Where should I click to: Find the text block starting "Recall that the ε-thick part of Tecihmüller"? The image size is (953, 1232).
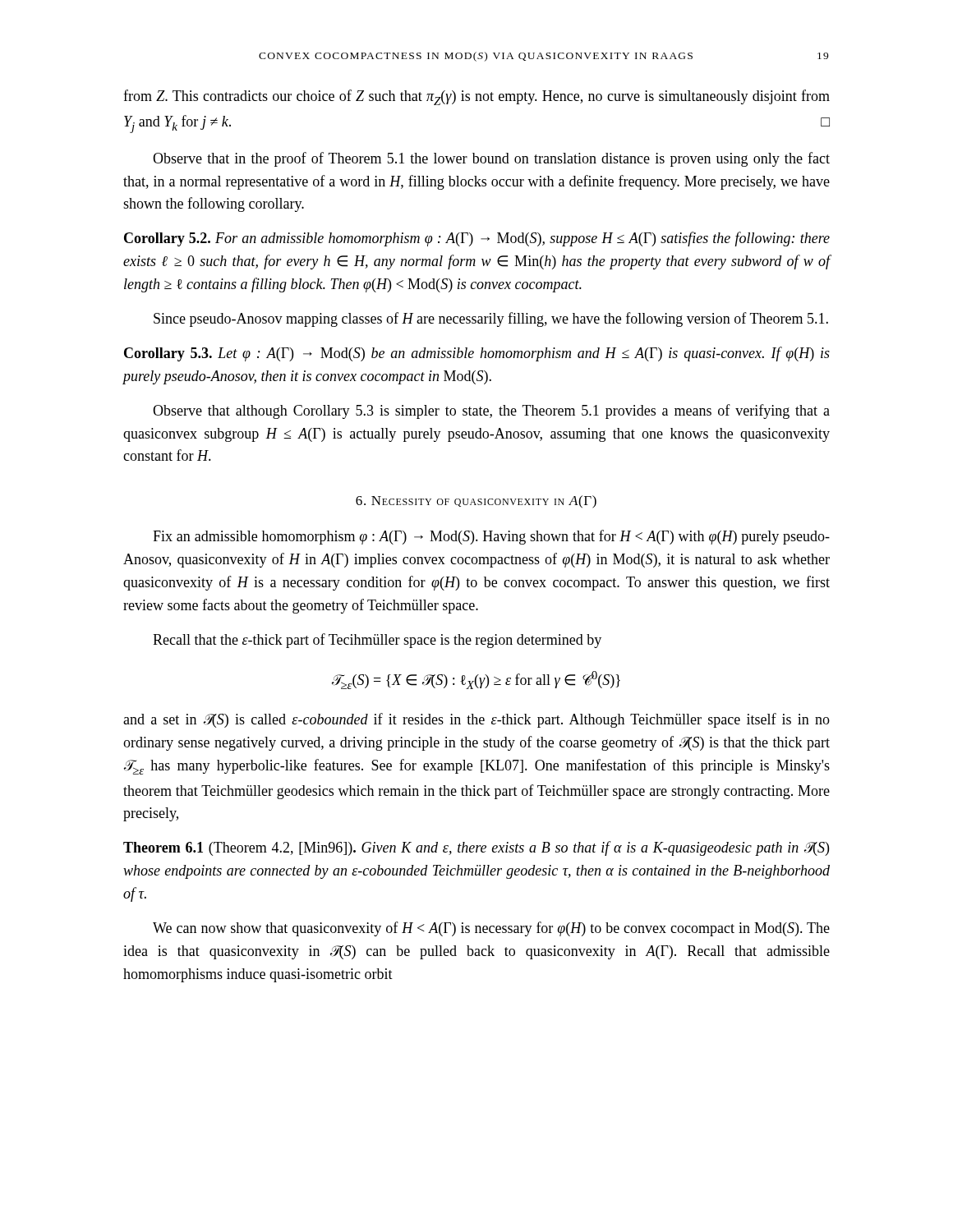[476, 641]
